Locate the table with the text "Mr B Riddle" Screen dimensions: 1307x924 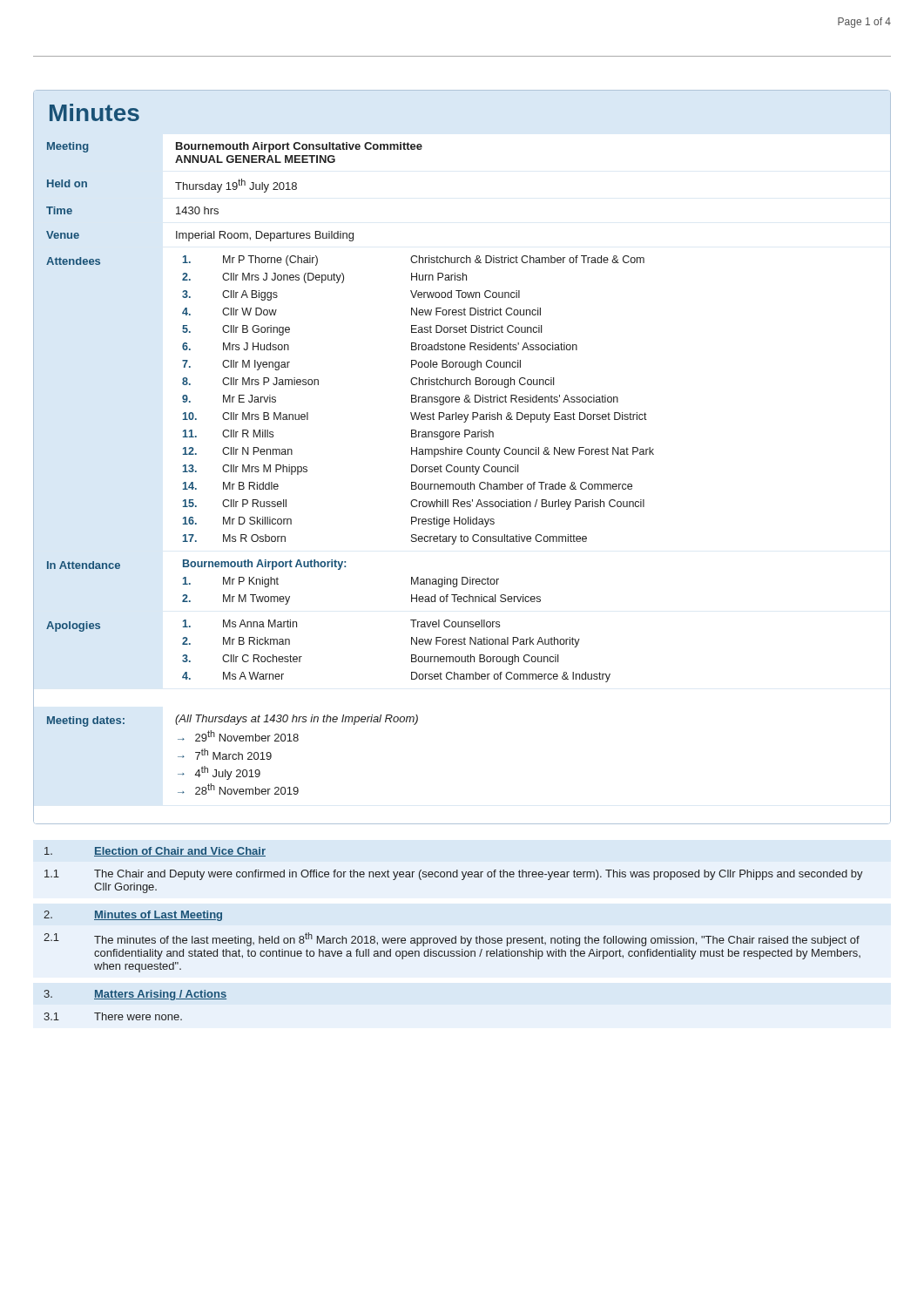pos(462,479)
